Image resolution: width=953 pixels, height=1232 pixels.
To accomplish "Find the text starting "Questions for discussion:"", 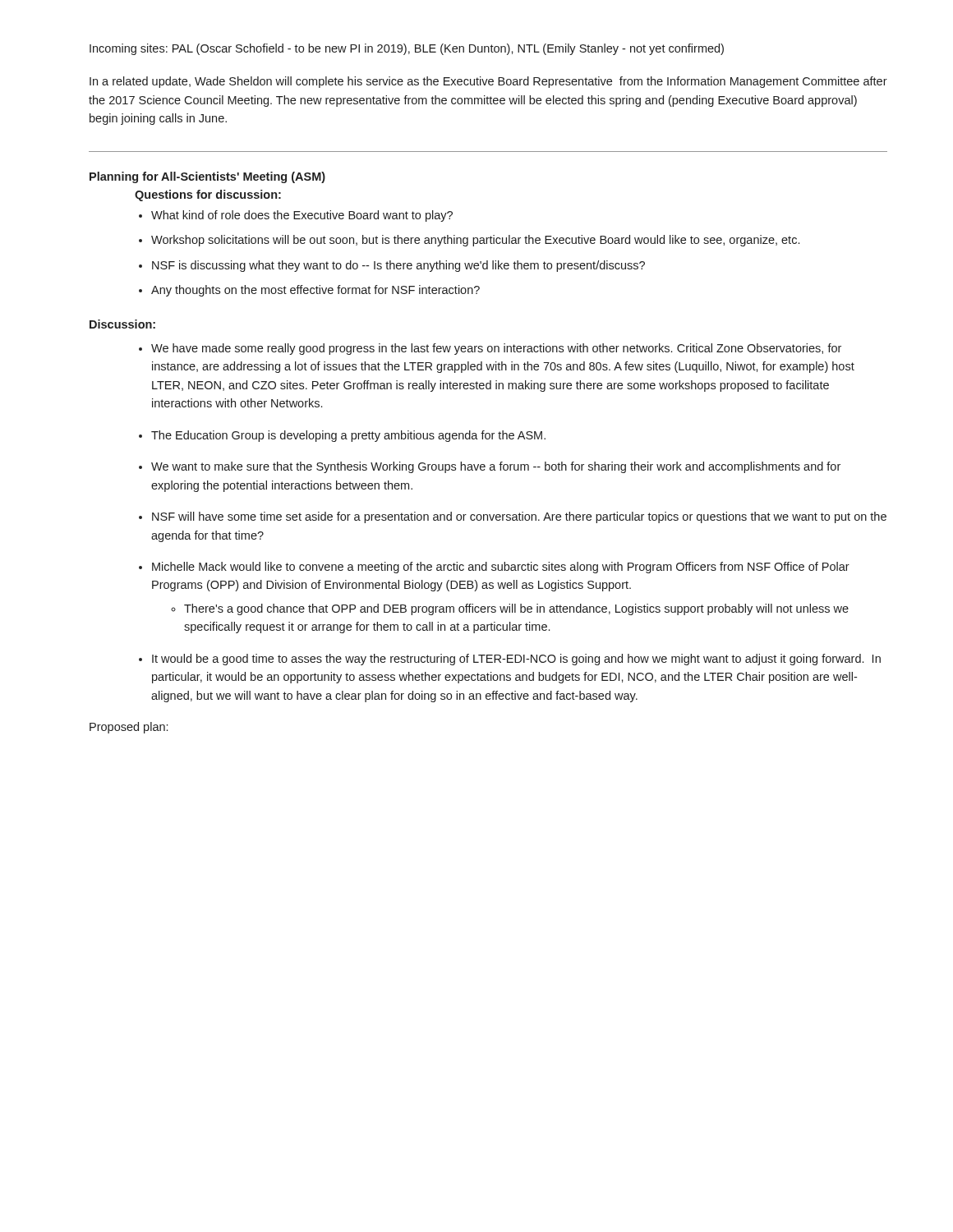I will coord(208,195).
